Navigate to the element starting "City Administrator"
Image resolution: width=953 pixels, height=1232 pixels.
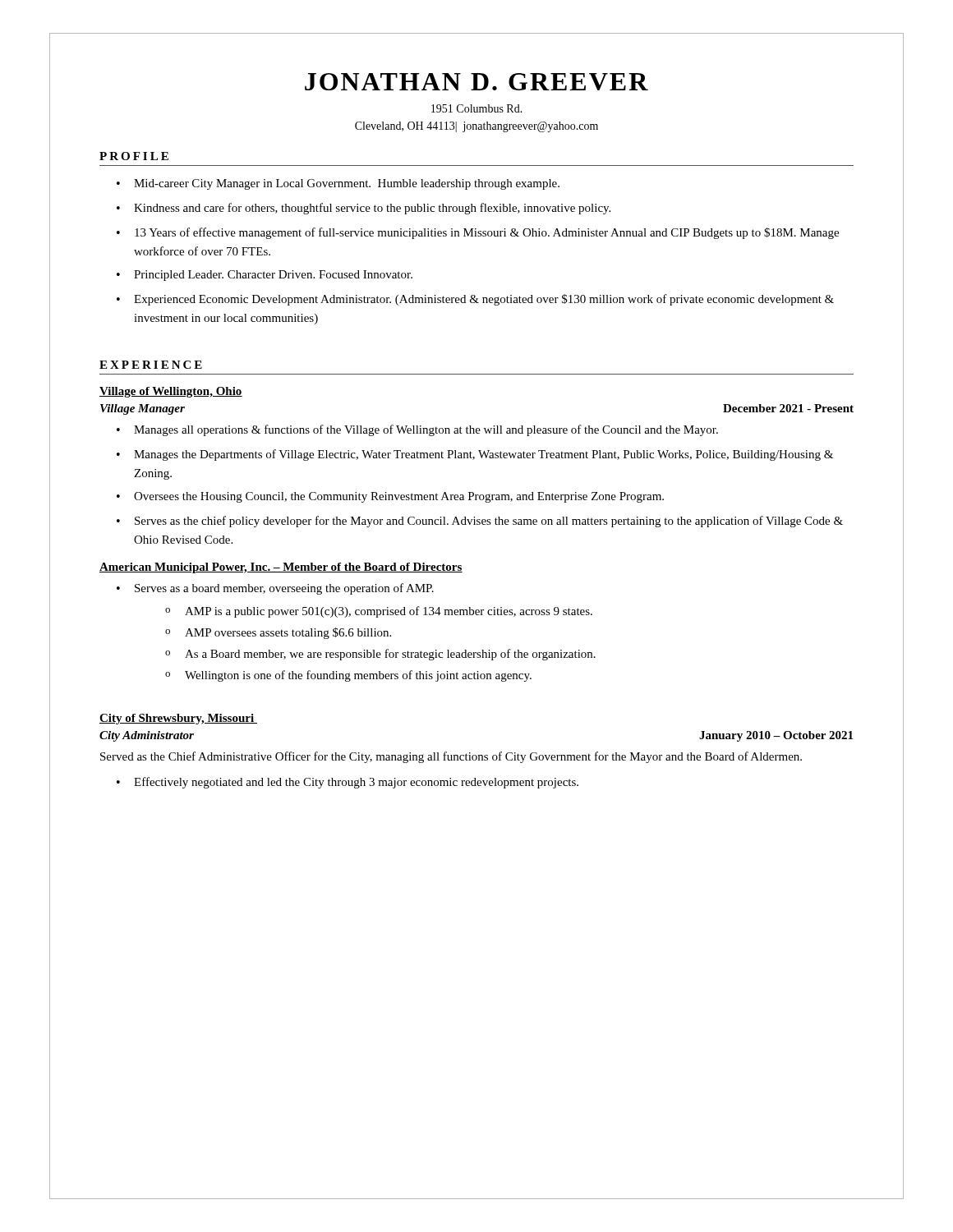tap(147, 735)
